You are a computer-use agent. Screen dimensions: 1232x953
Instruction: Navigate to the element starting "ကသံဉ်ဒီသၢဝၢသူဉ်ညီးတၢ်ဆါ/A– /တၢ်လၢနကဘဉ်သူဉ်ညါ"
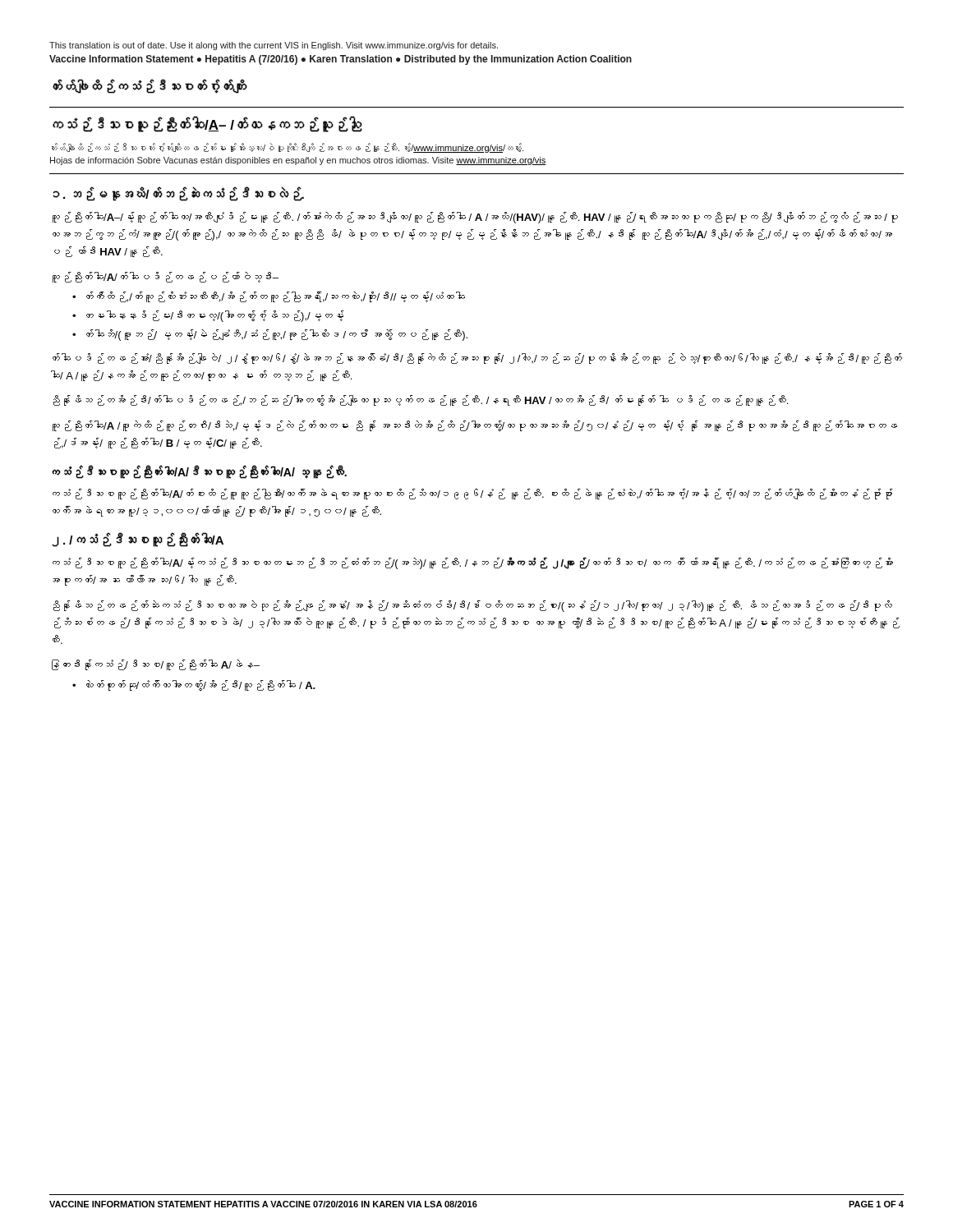click(205, 125)
